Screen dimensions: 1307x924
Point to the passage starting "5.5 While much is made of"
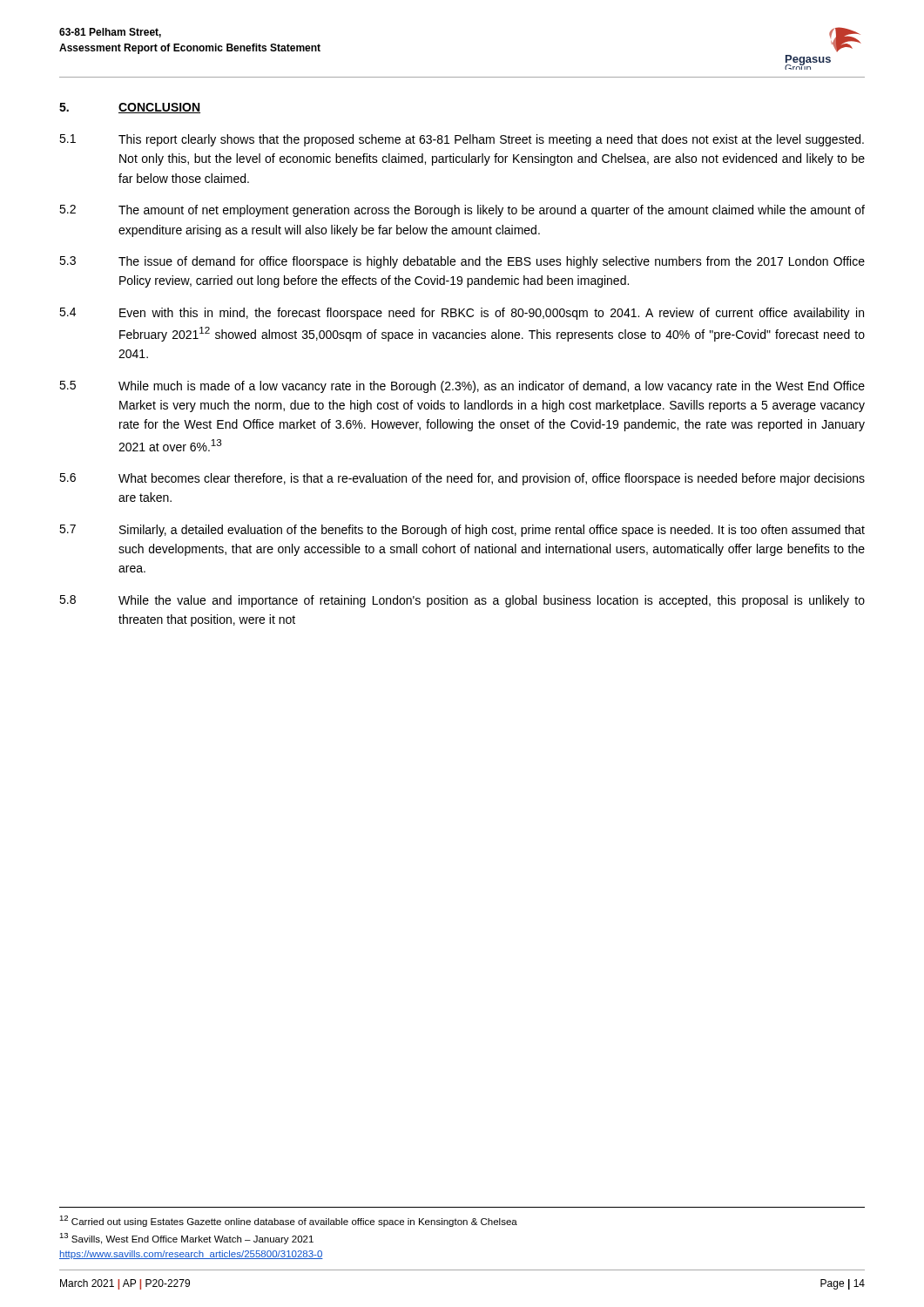click(x=462, y=416)
